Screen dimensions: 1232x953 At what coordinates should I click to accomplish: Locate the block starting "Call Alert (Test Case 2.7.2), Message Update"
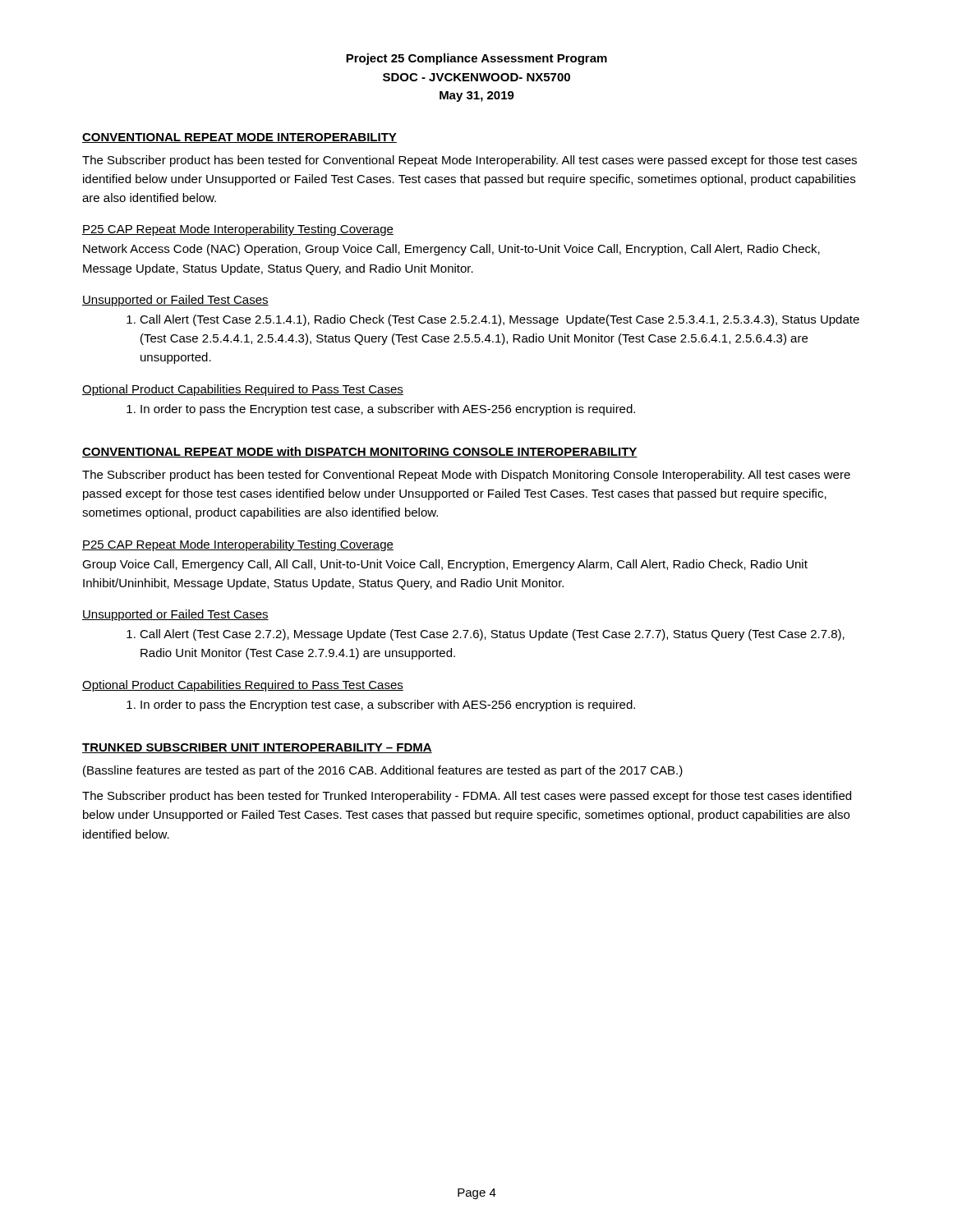click(x=492, y=643)
